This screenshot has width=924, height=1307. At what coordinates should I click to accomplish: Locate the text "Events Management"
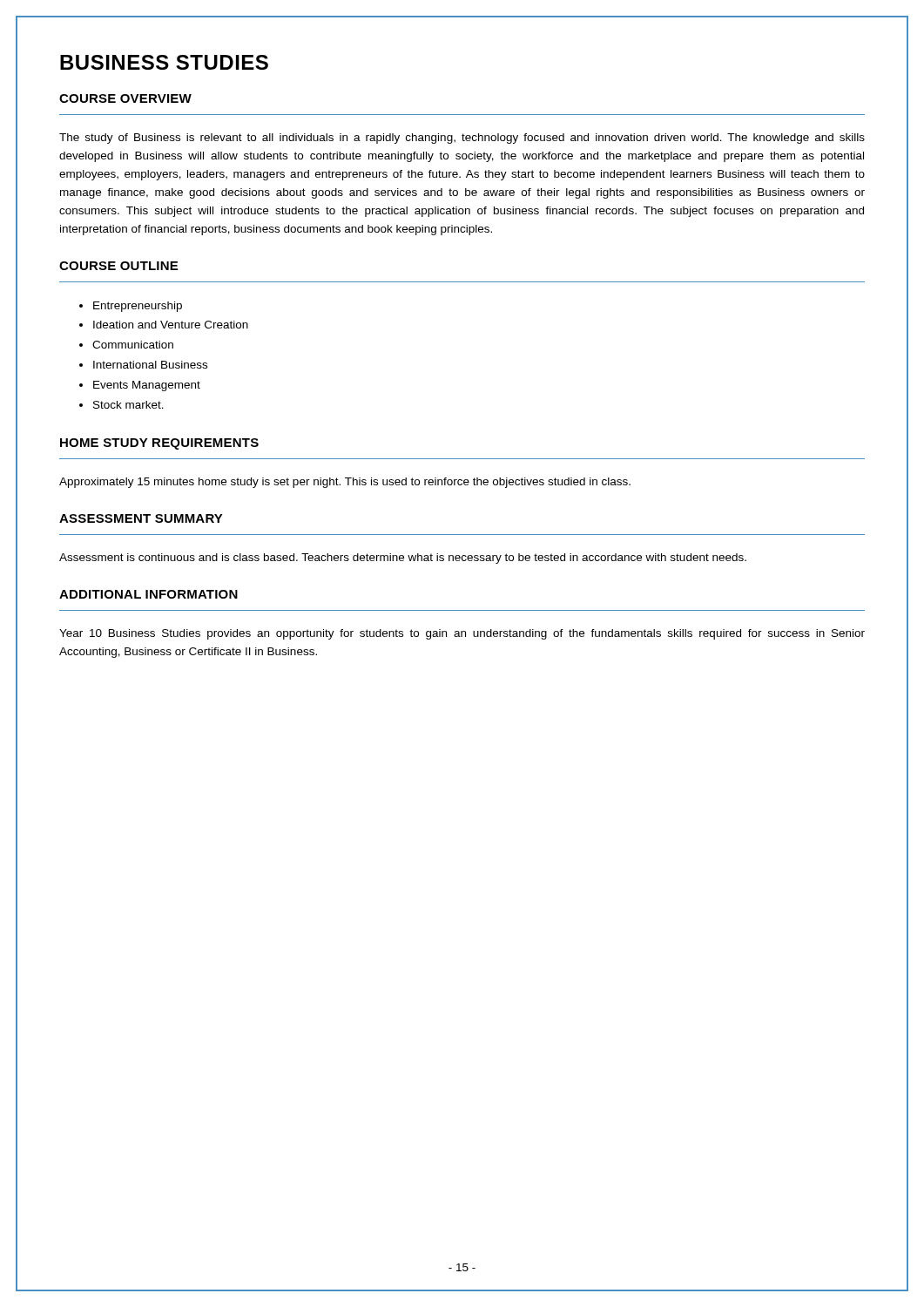(146, 385)
